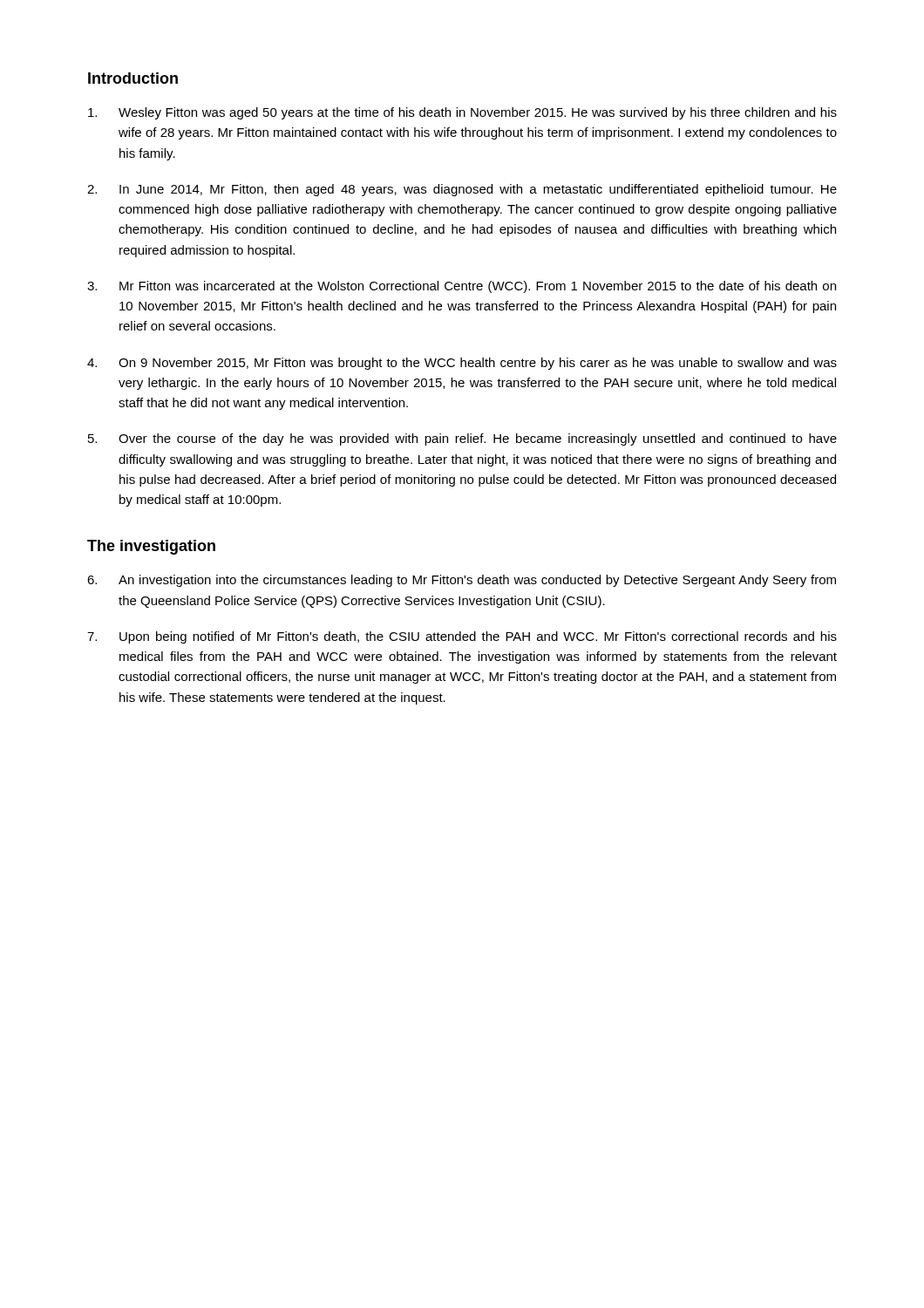Viewport: 924px width, 1308px height.
Task: Find "The investigation" on this page
Action: pyautogui.click(x=152, y=546)
